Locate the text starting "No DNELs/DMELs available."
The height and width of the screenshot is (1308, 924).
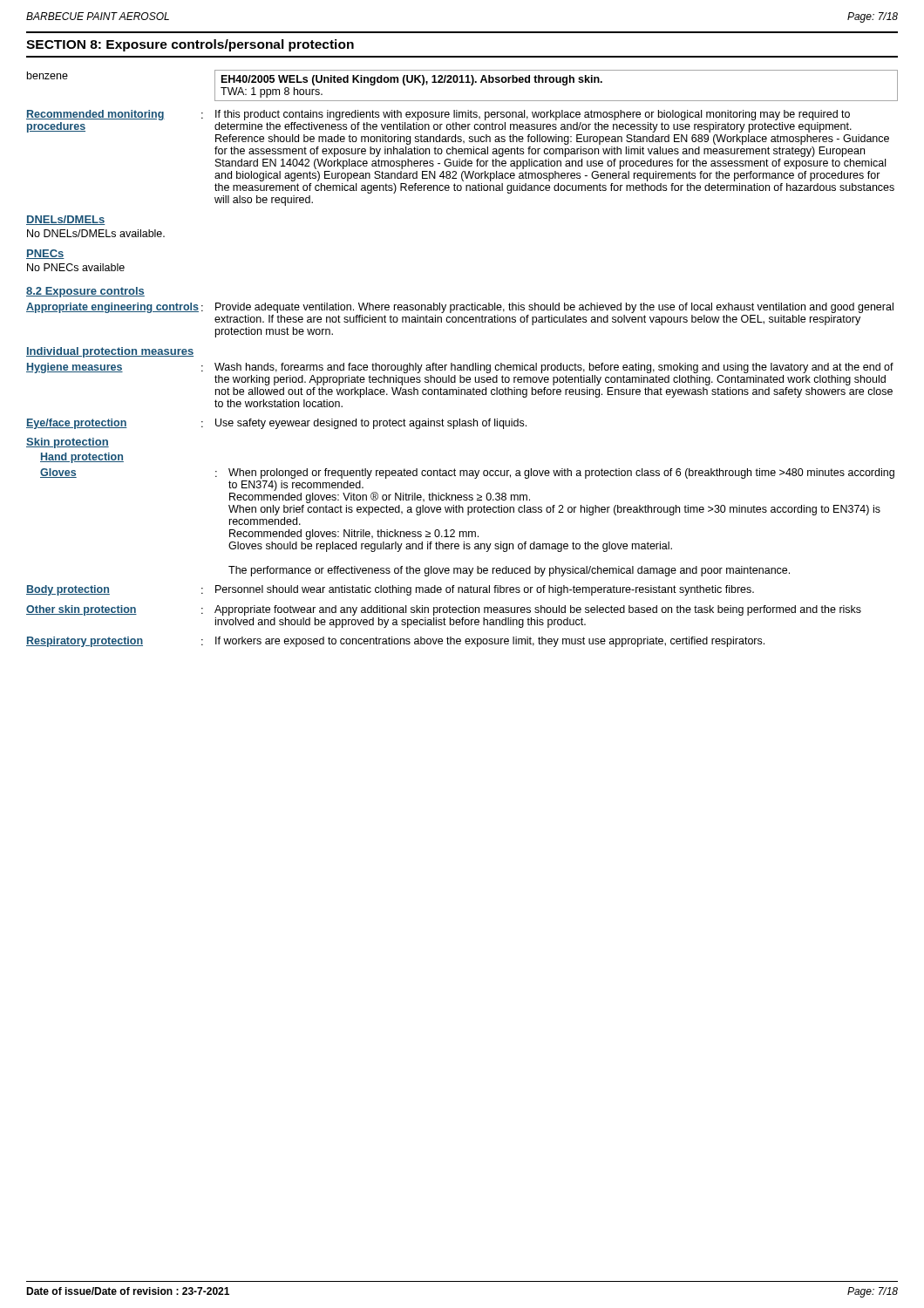pyautogui.click(x=96, y=234)
